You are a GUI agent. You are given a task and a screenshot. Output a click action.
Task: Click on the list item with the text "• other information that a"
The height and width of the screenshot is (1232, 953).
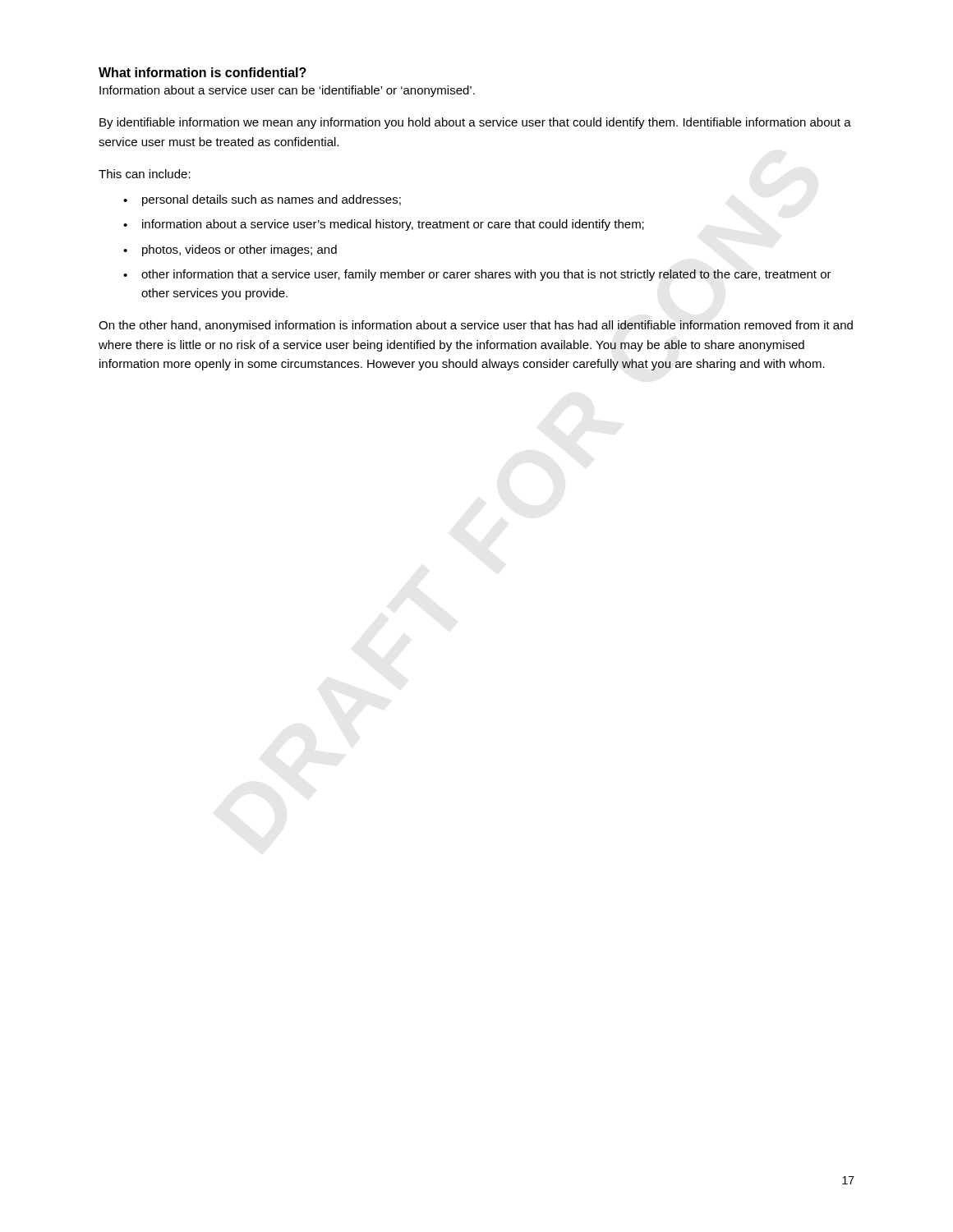click(x=489, y=283)
